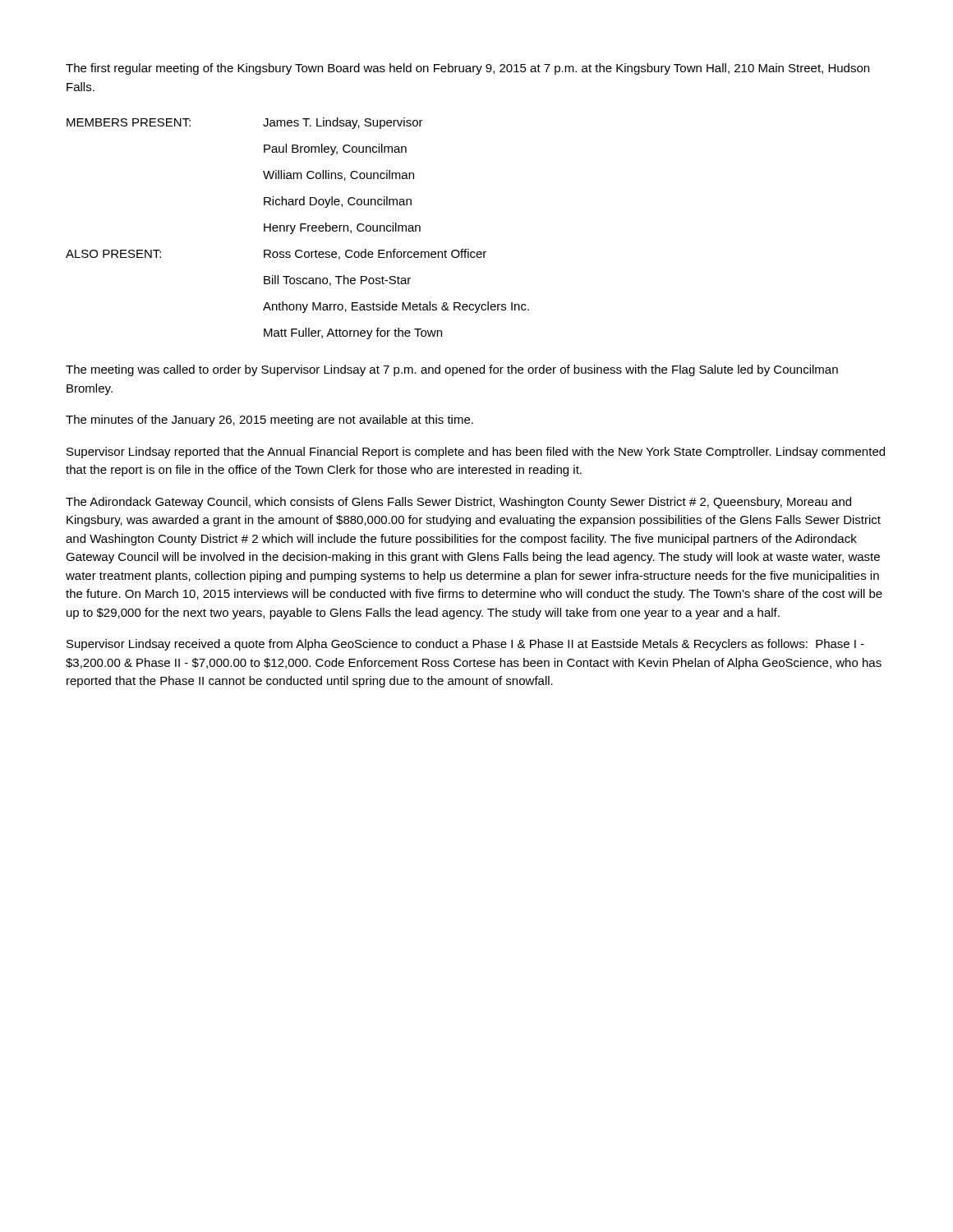Click on the passage starting "The meeting was called to order"
Image resolution: width=953 pixels, height=1232 pixels.
tap(452, 378)
